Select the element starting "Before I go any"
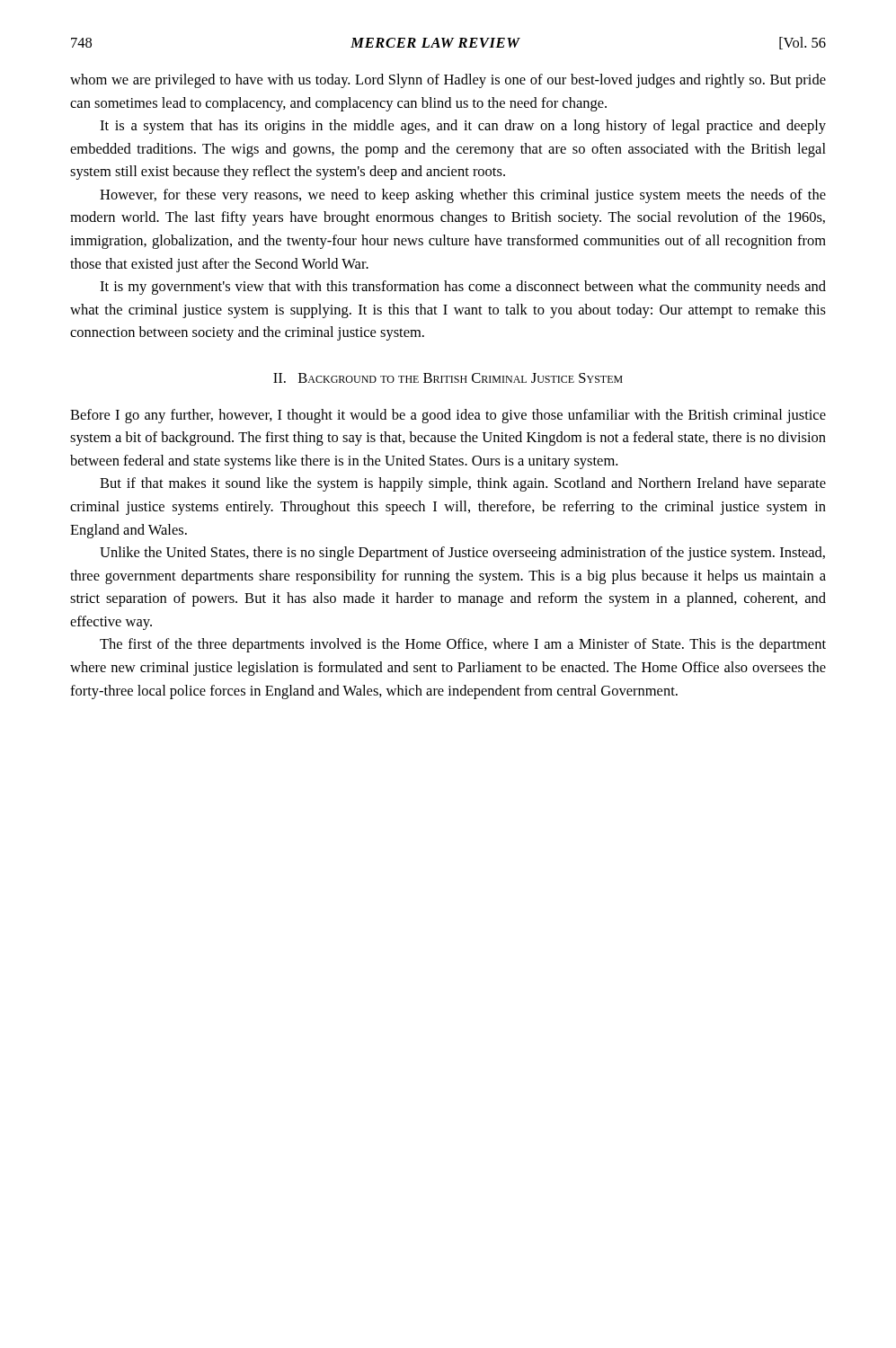 [448, 437]
